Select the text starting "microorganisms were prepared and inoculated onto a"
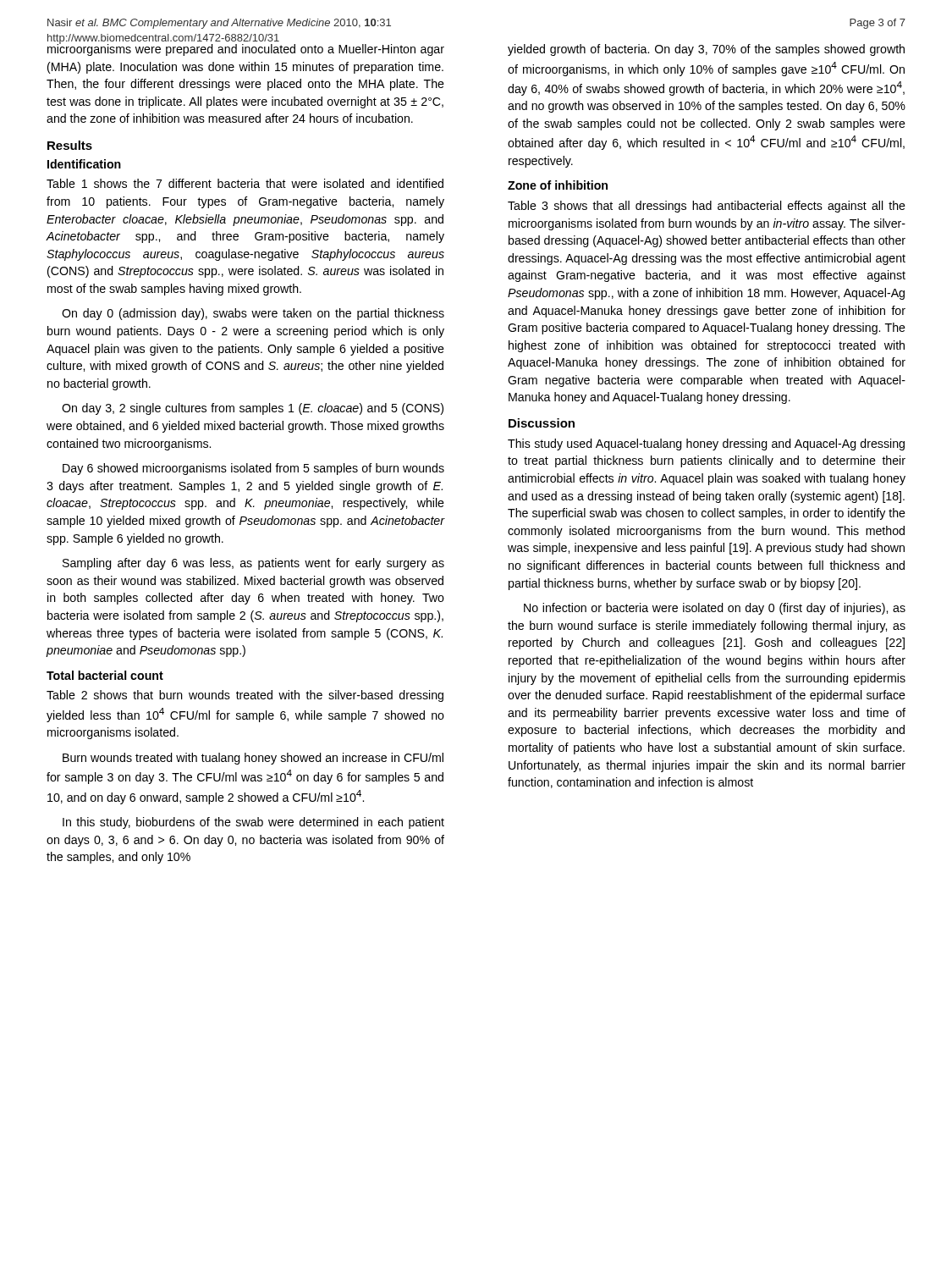 pyautogui.click(x=245, y=84)
